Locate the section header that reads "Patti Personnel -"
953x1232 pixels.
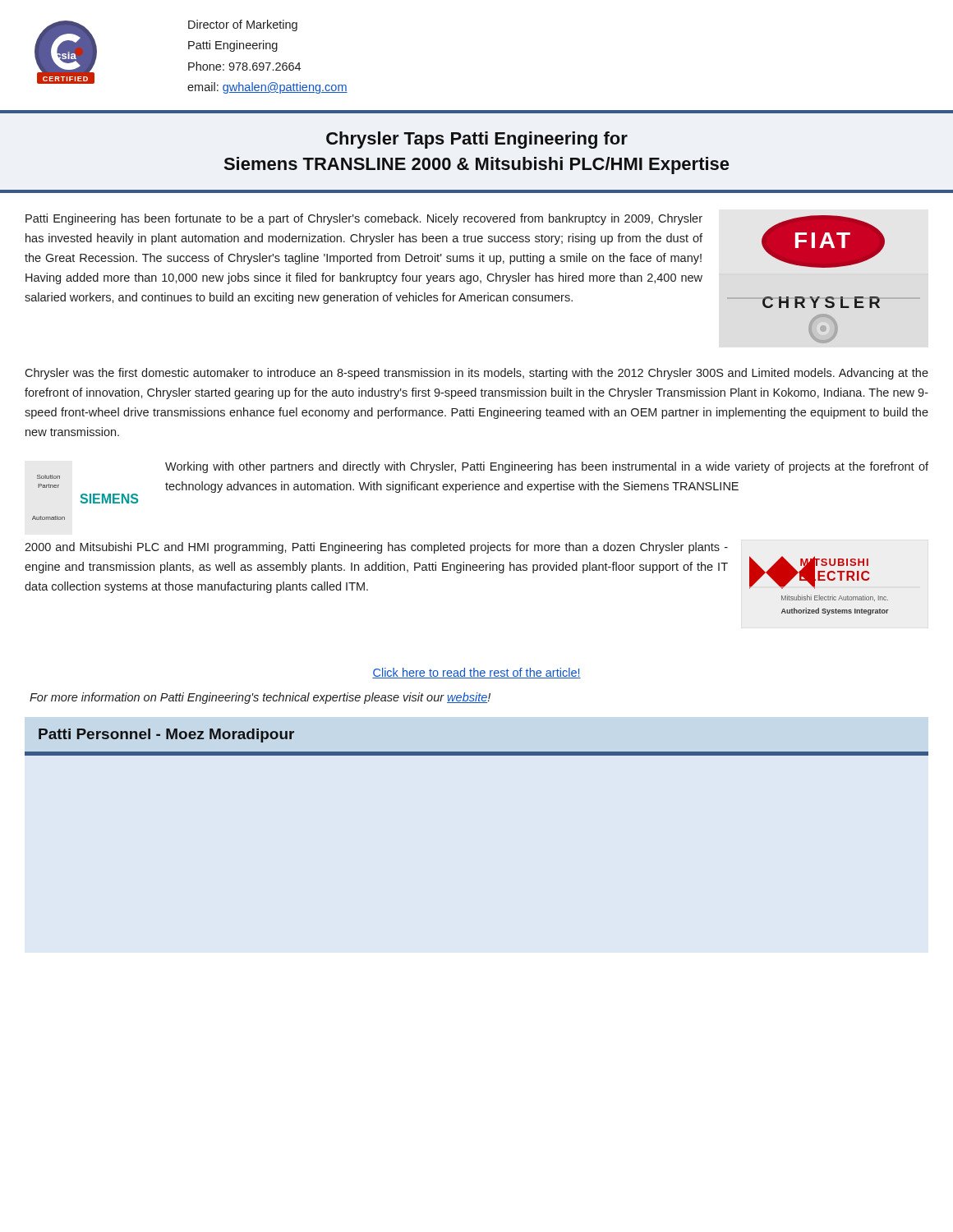point(166,734)
